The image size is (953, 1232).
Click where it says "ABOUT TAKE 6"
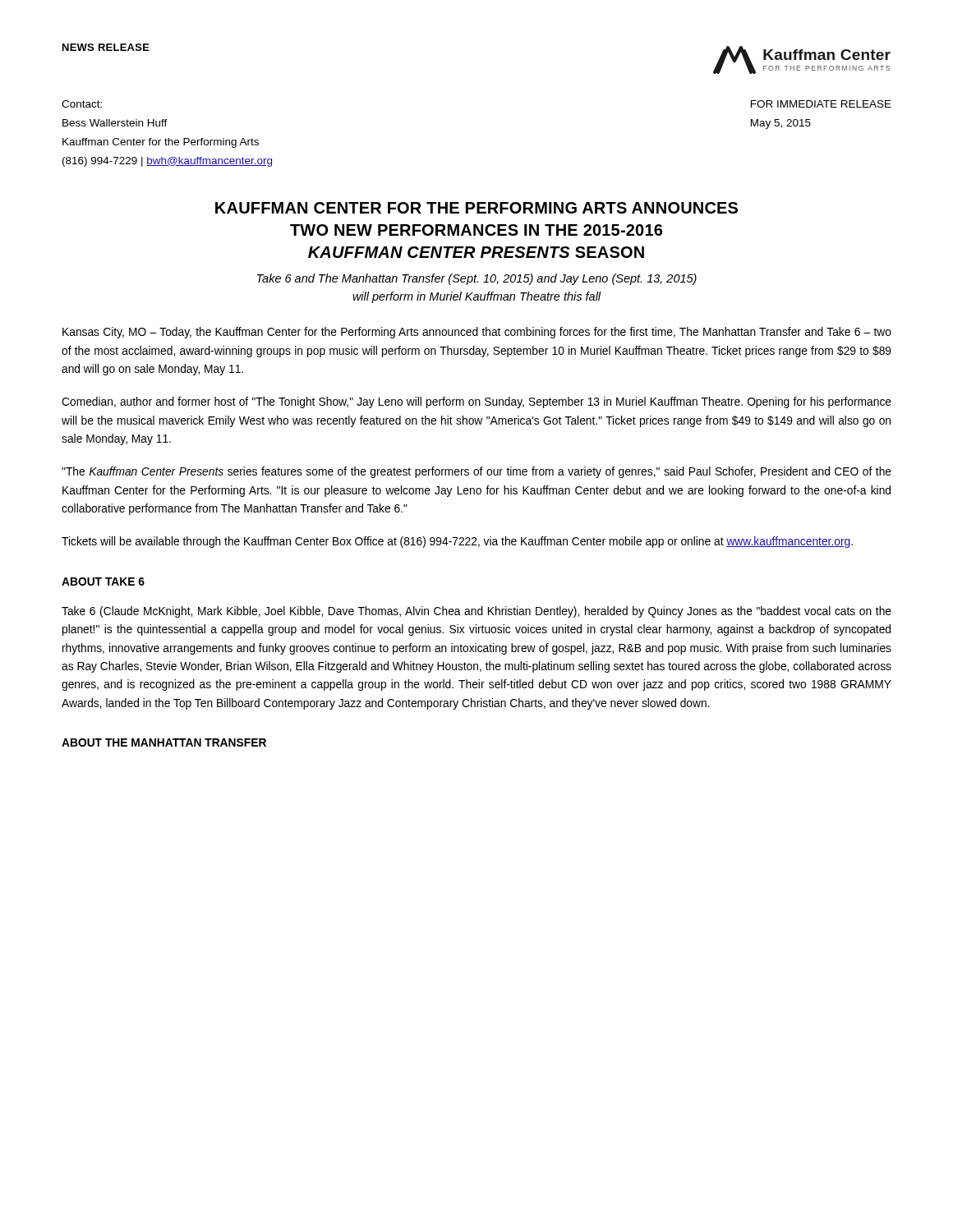[103, 582]
